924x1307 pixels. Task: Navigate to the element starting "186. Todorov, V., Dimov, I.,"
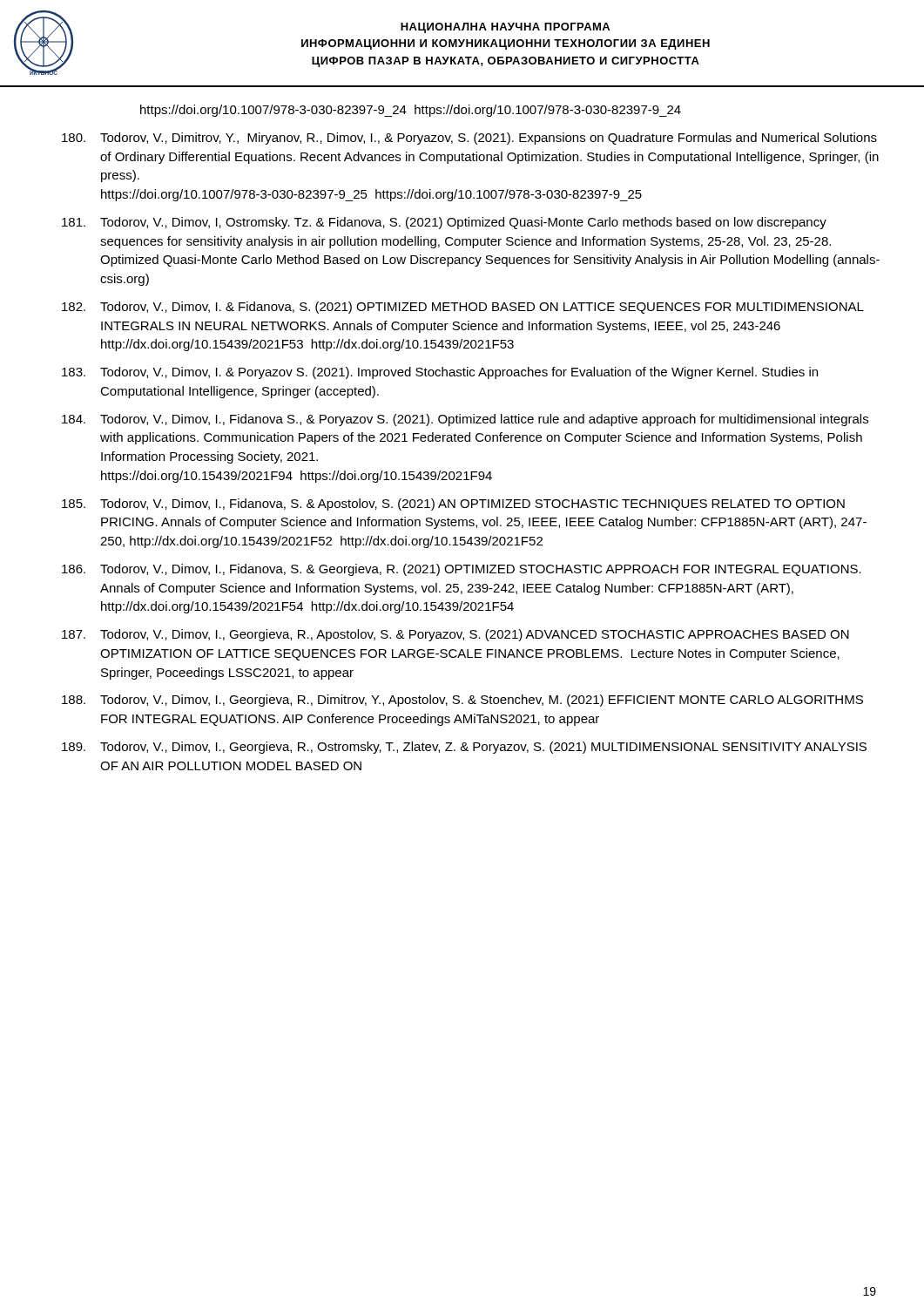coord(471,588)
